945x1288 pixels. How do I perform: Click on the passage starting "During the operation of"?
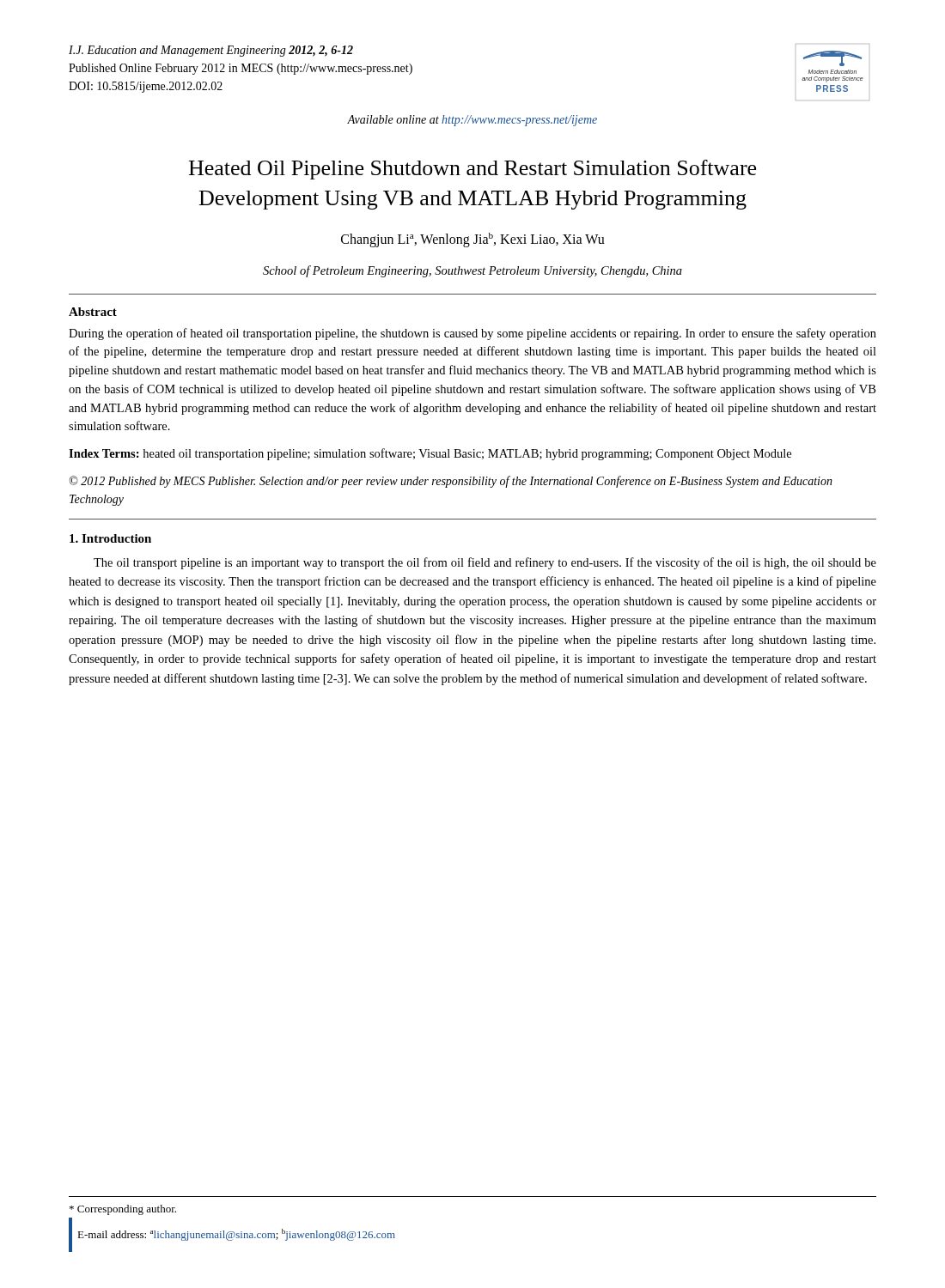pyautogui.click(x=472, y=379)
